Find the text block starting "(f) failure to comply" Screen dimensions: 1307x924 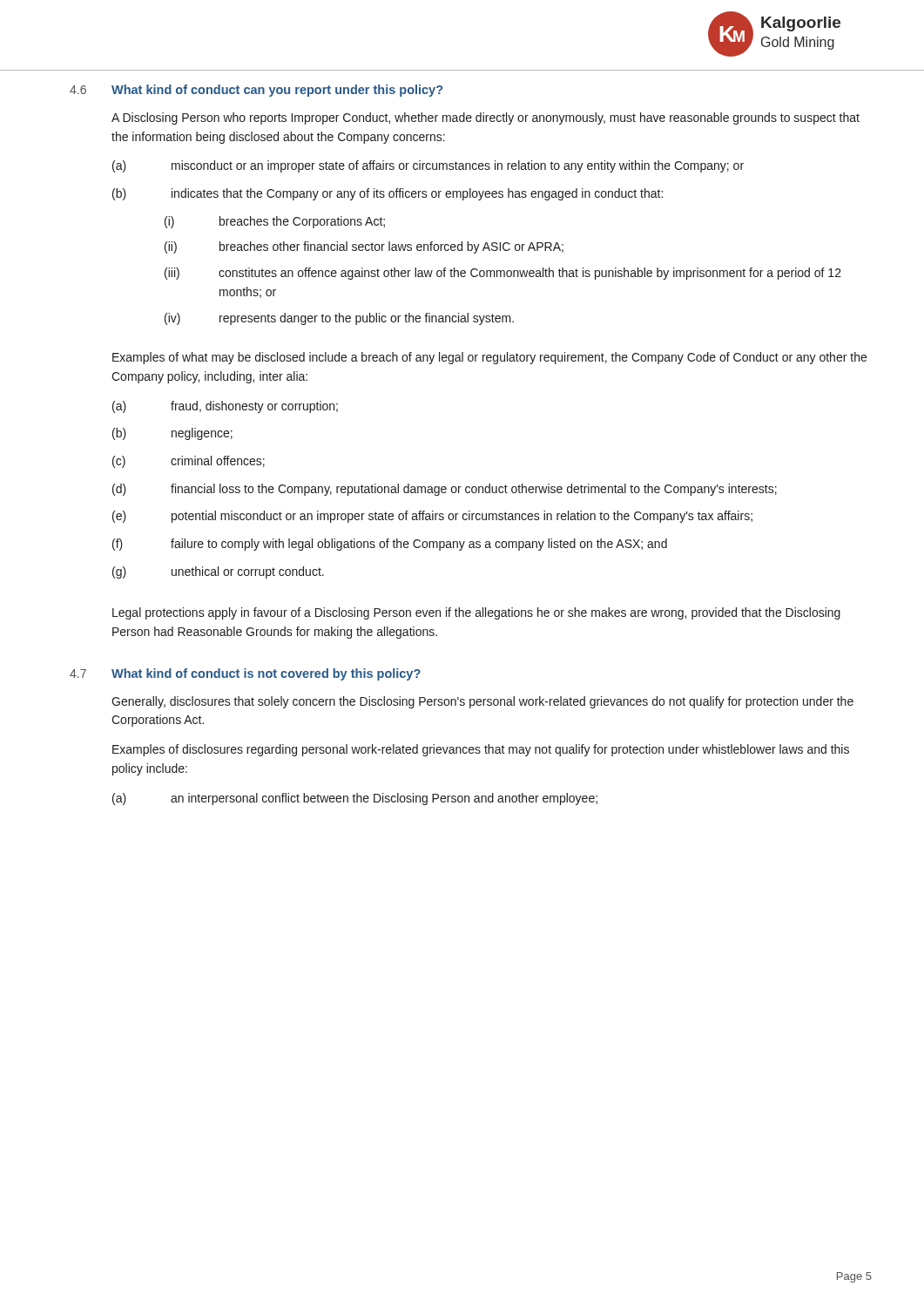click(x=492, y=544)
